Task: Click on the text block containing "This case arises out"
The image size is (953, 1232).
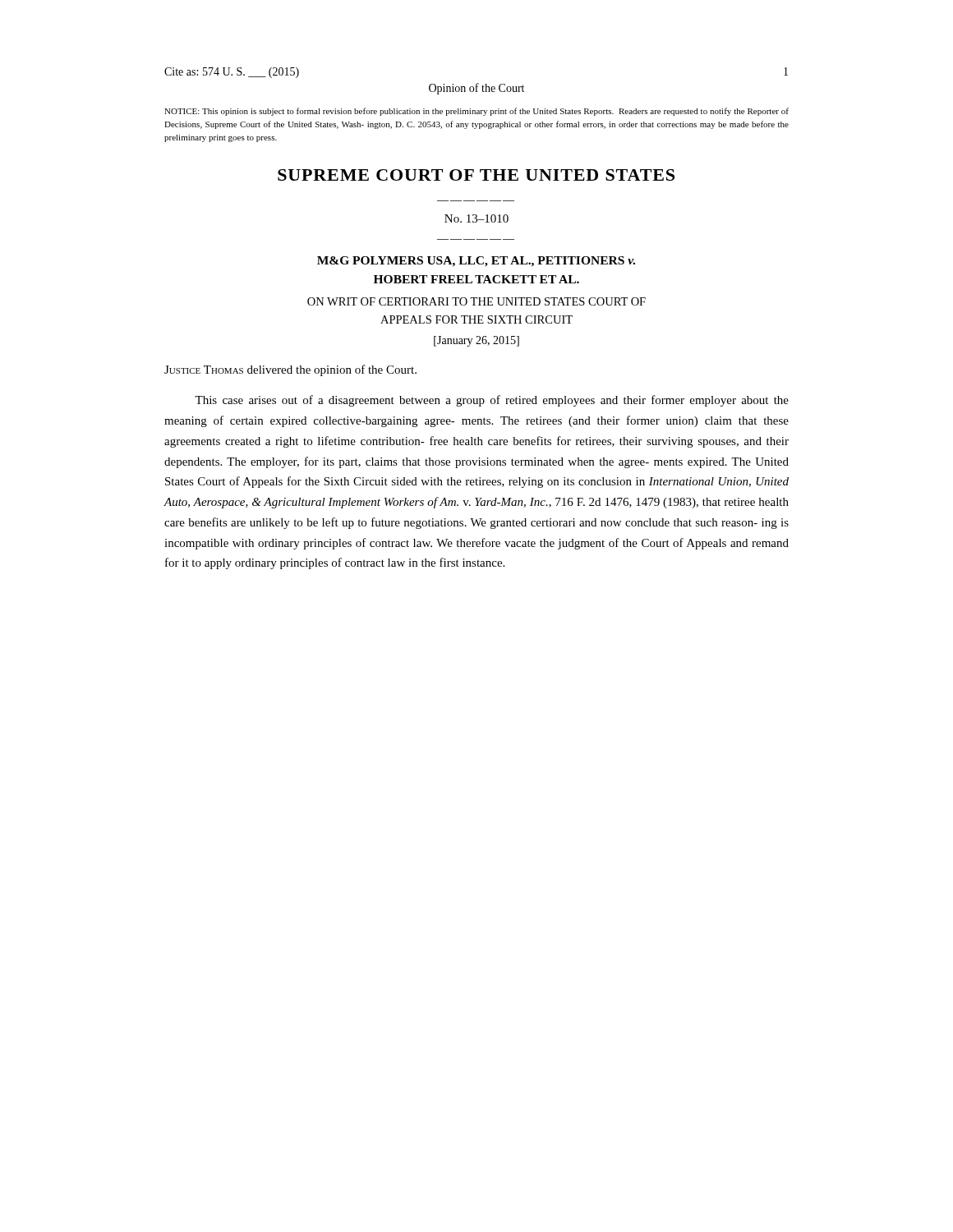Action: 476,482
